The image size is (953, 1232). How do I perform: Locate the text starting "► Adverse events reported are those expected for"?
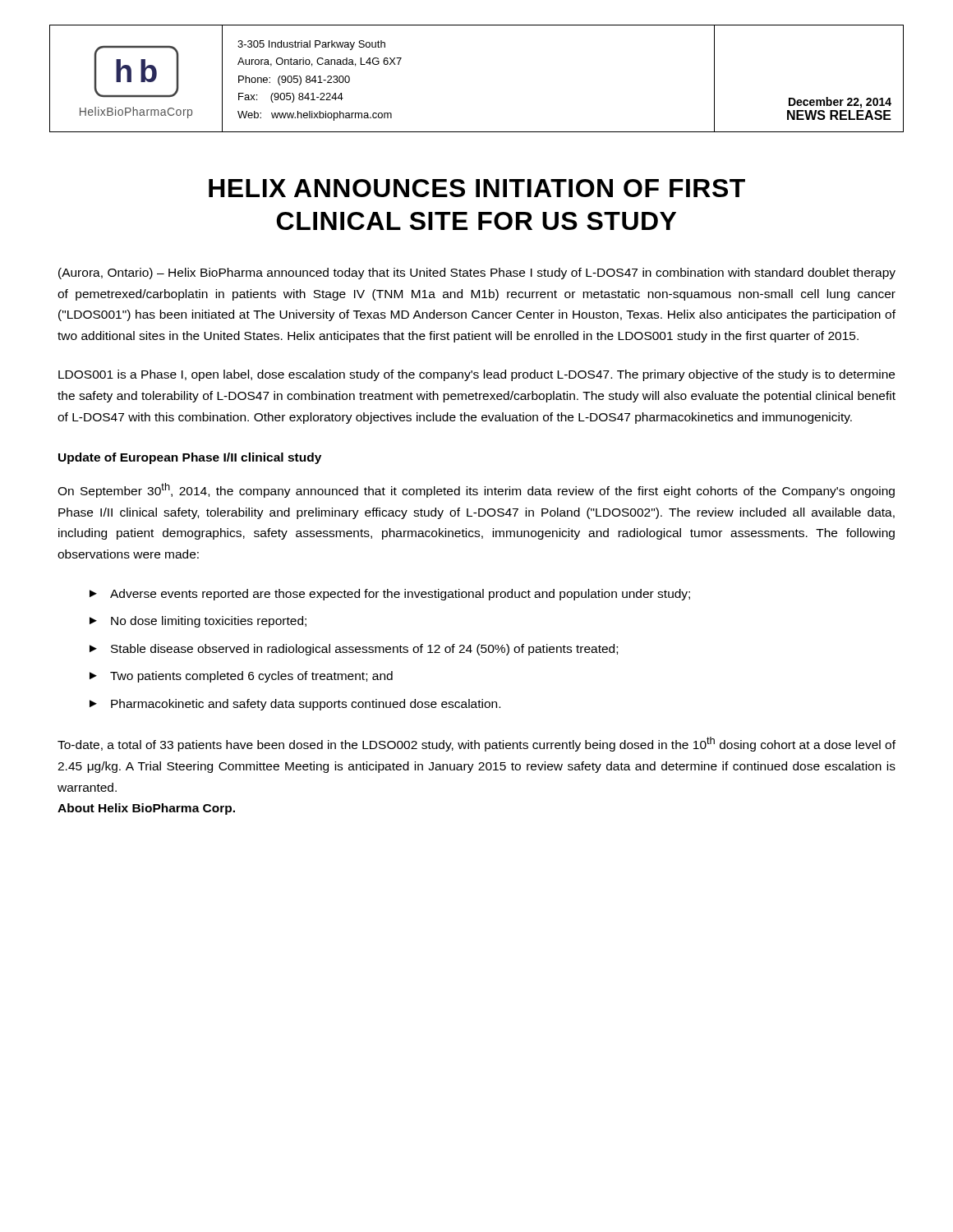pyautogui.click(x=491, y=593)
